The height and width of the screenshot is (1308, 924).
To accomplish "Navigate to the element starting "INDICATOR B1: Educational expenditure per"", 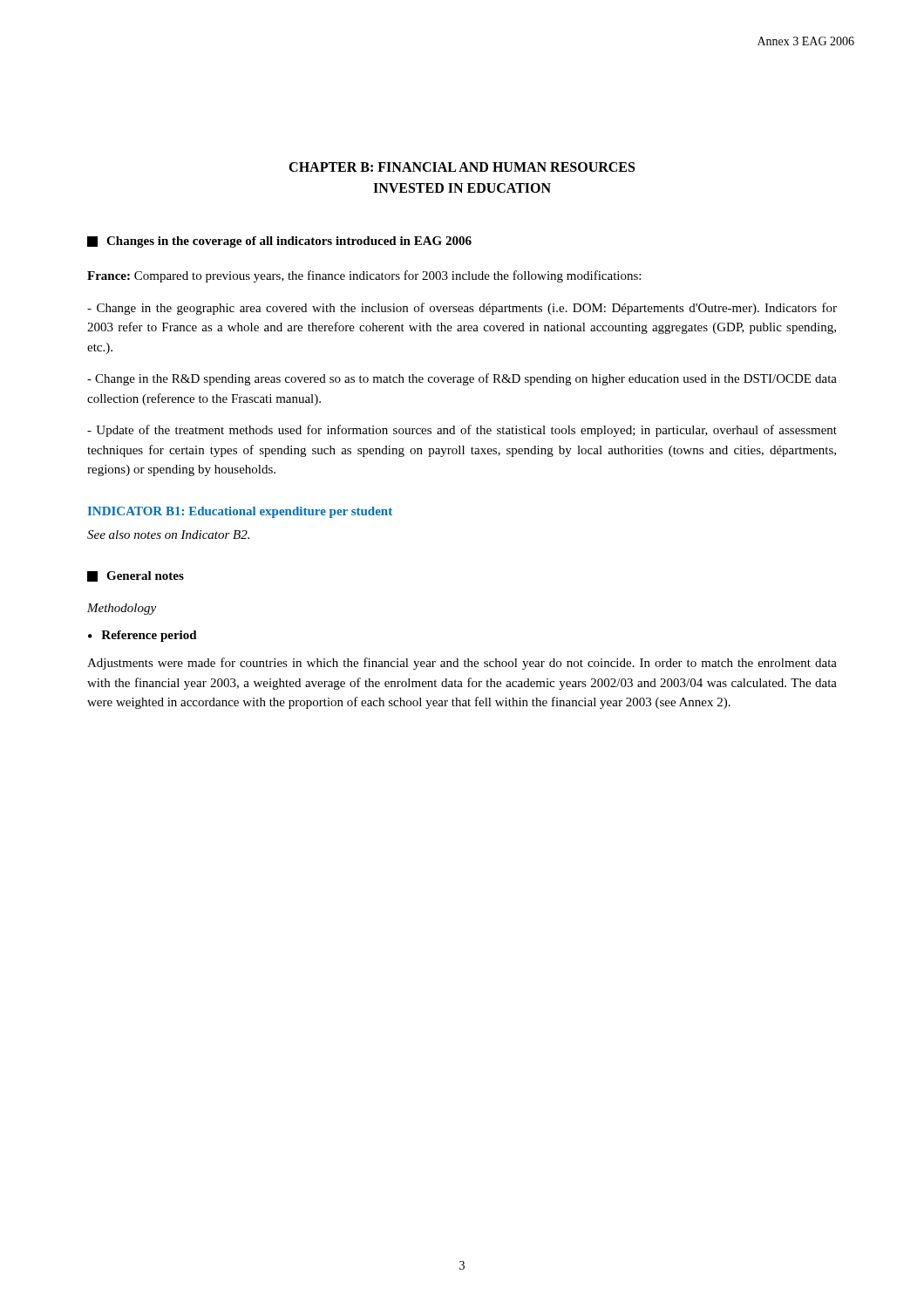I will click(240, 511).
